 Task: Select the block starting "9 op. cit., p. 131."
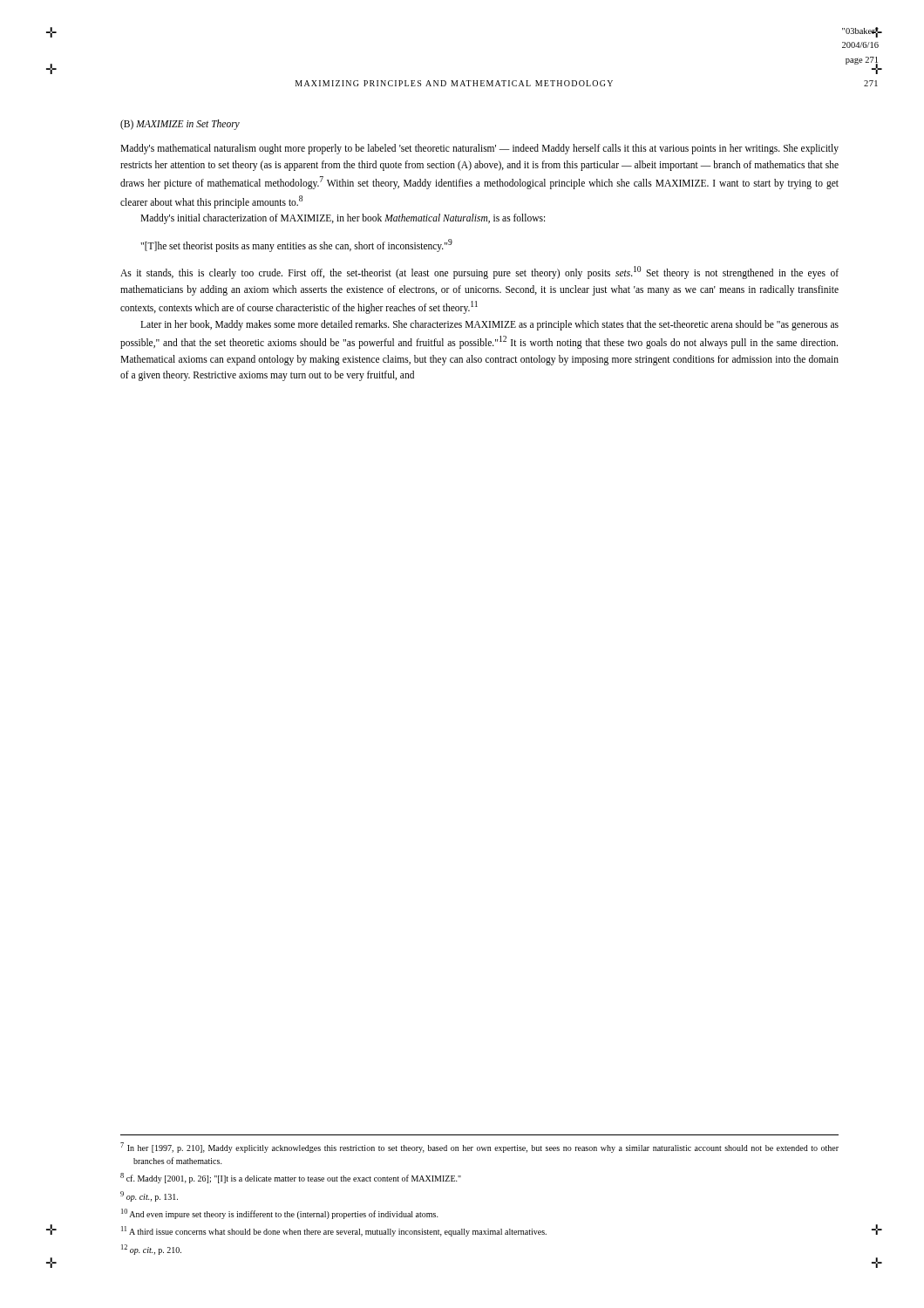(149, 1196)
